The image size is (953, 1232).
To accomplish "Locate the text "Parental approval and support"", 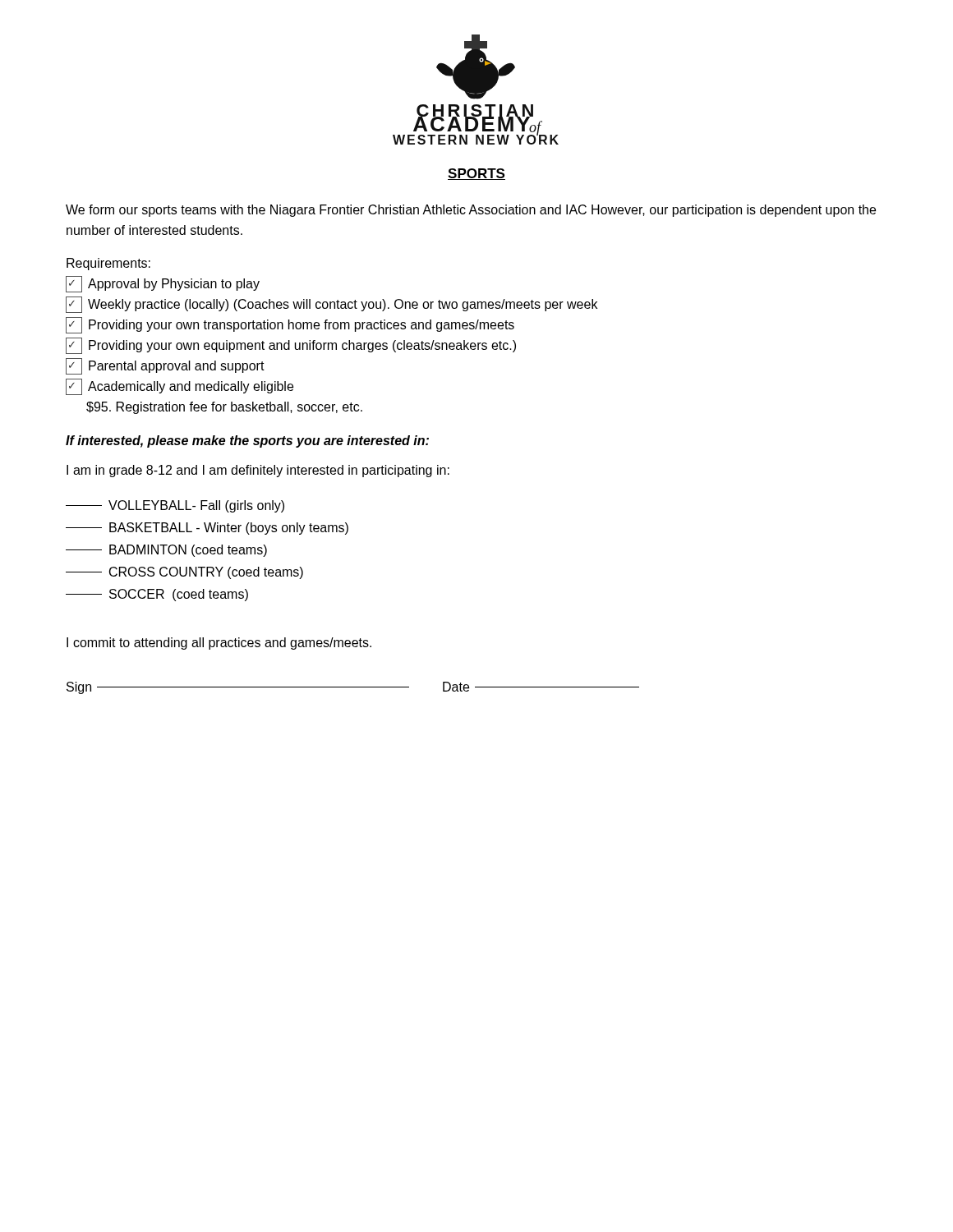I will 165,366.
